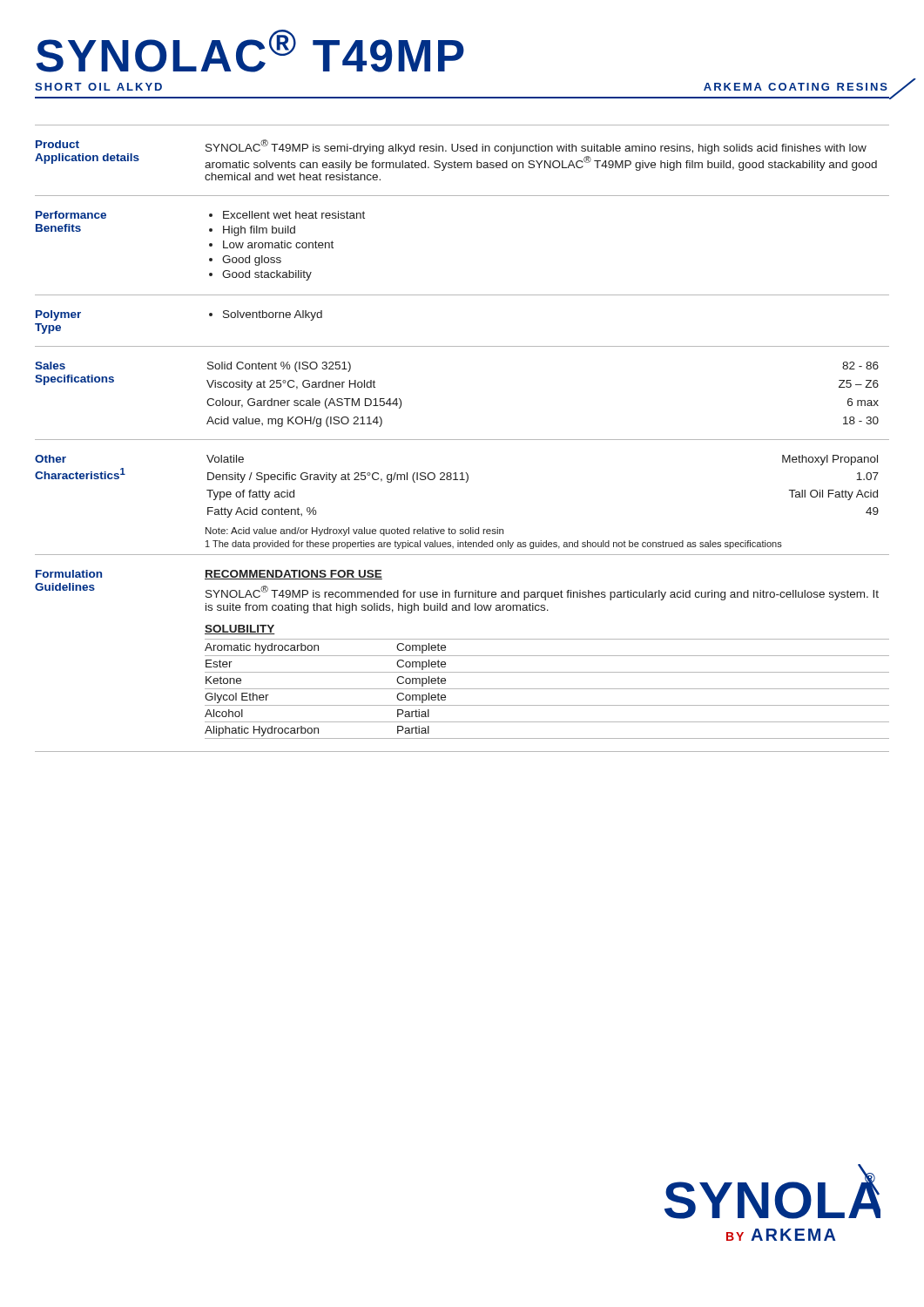
Task: Locate the logo
Action: pos(767,1209)
